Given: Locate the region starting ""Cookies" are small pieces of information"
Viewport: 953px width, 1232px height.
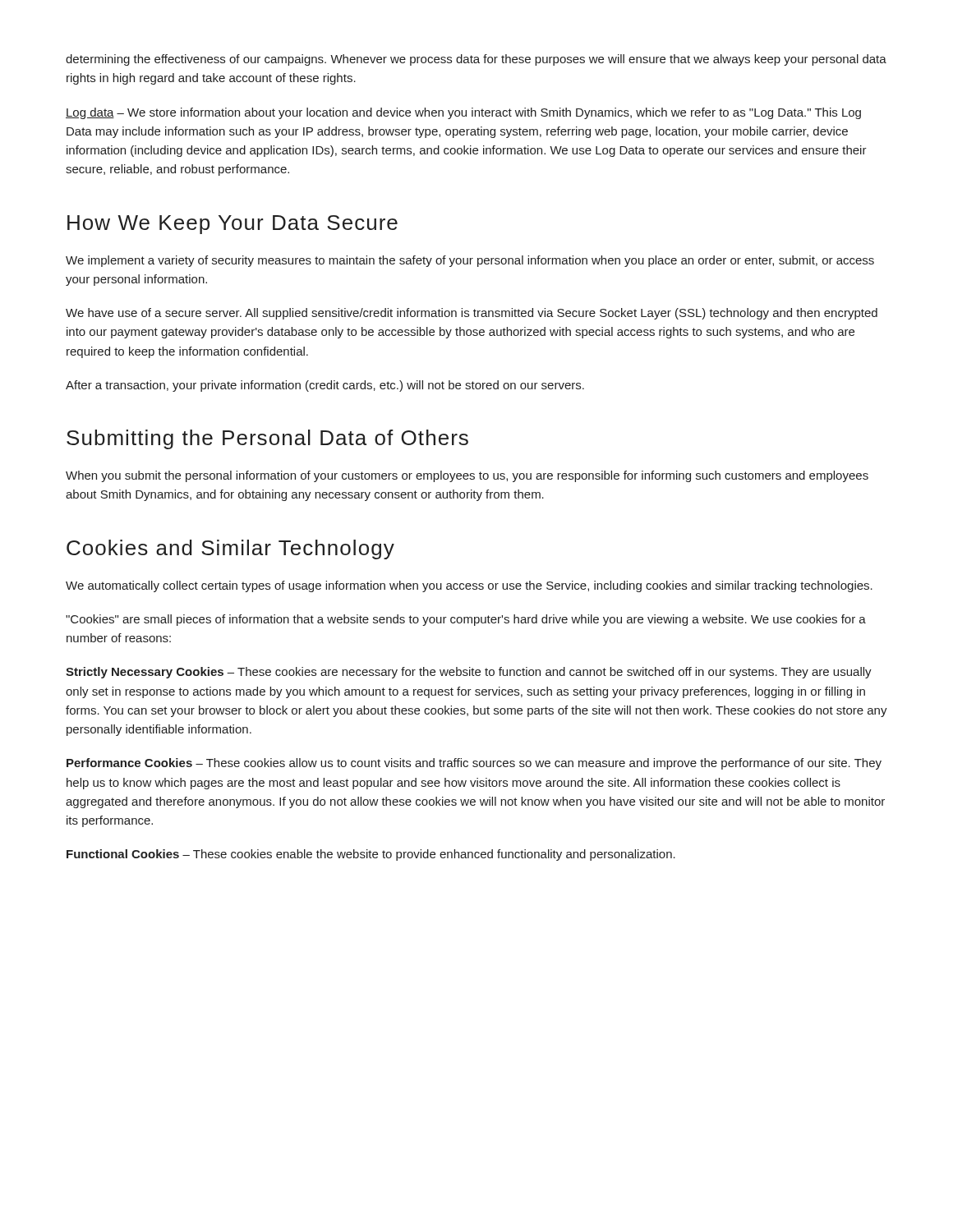Looking at the screenshot, I should click(x=466, y=628).
